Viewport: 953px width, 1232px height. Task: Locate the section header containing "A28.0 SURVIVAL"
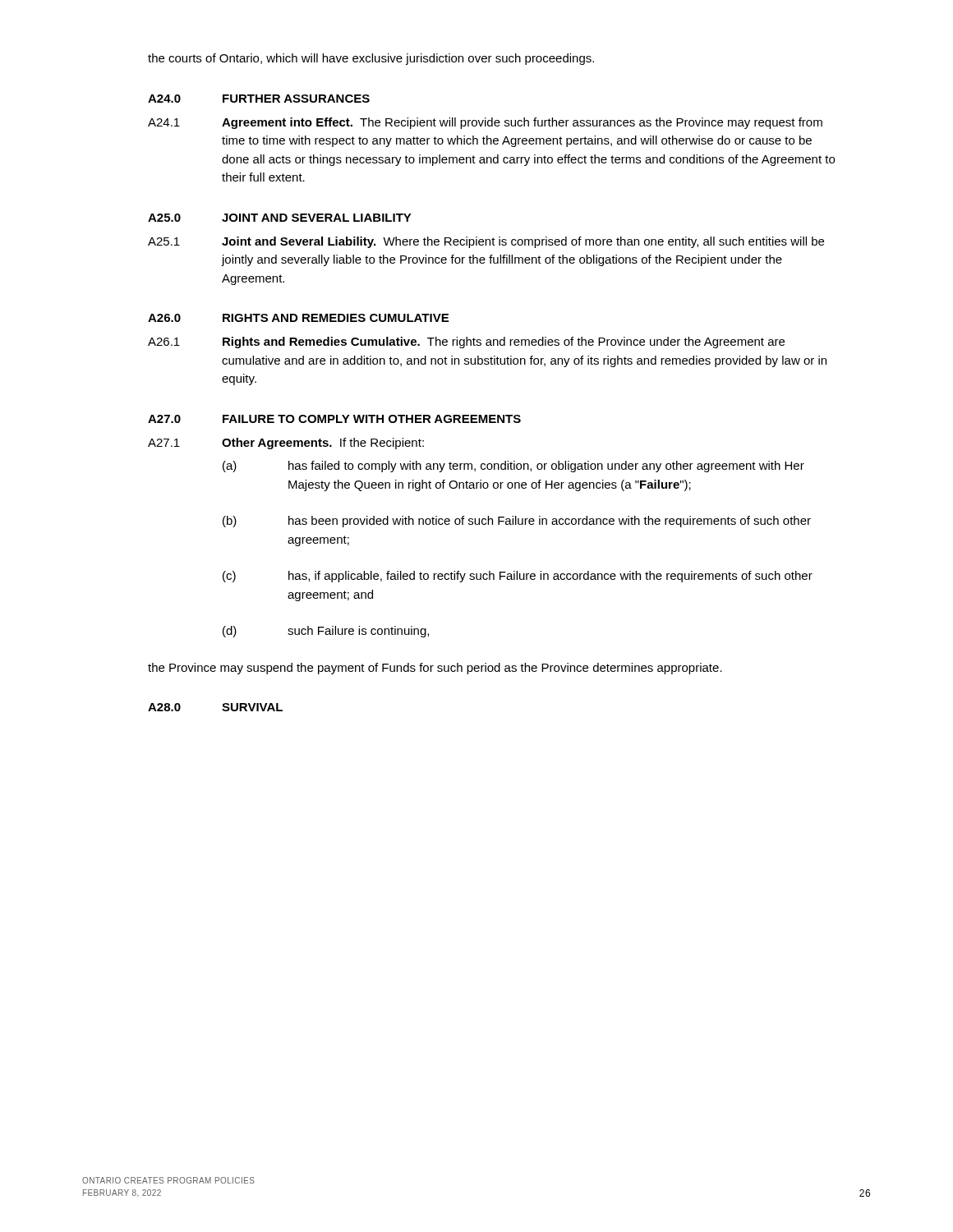tap(215, 707)
